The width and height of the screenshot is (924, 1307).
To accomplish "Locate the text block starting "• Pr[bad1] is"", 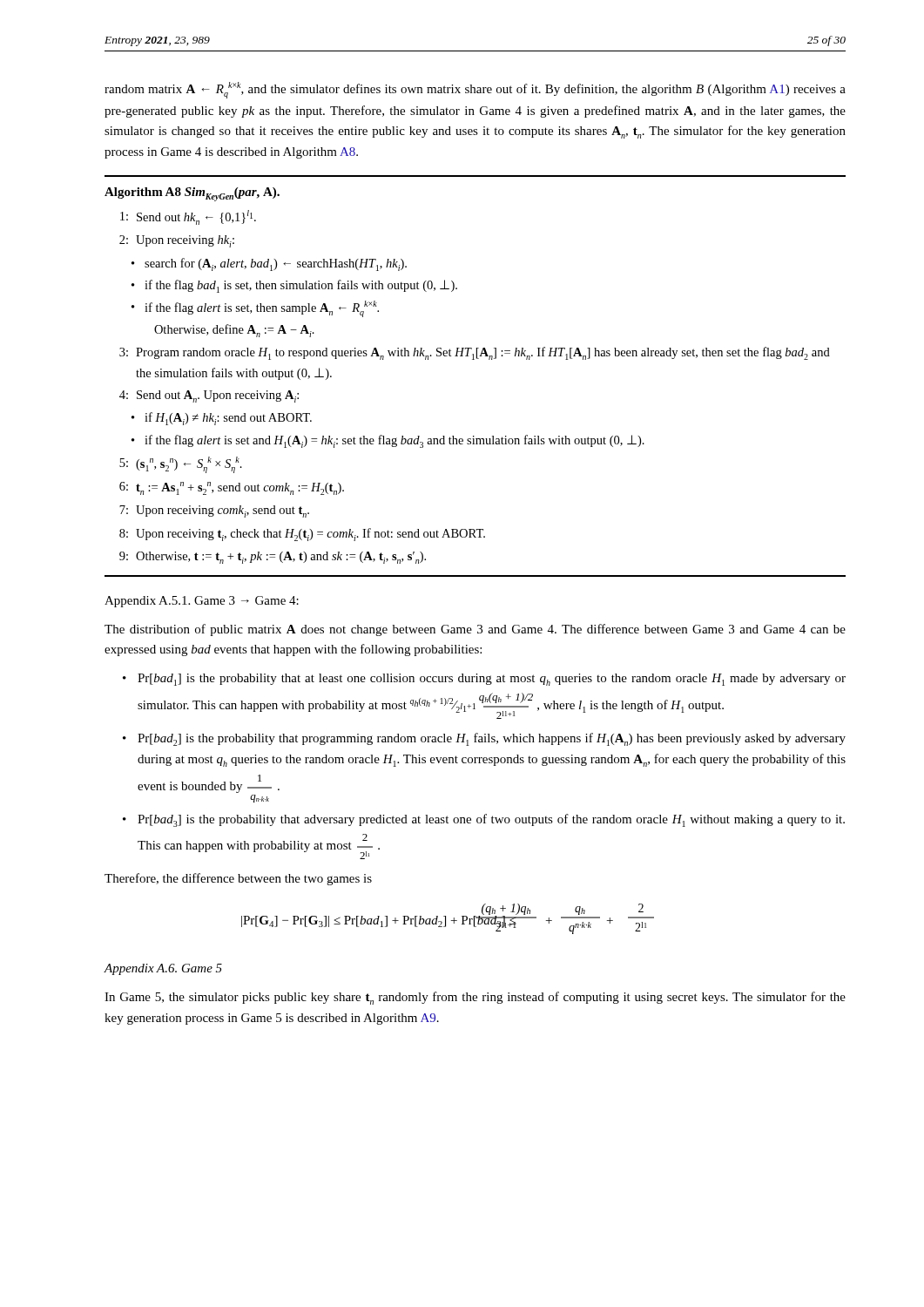I will tap(475, 696).
